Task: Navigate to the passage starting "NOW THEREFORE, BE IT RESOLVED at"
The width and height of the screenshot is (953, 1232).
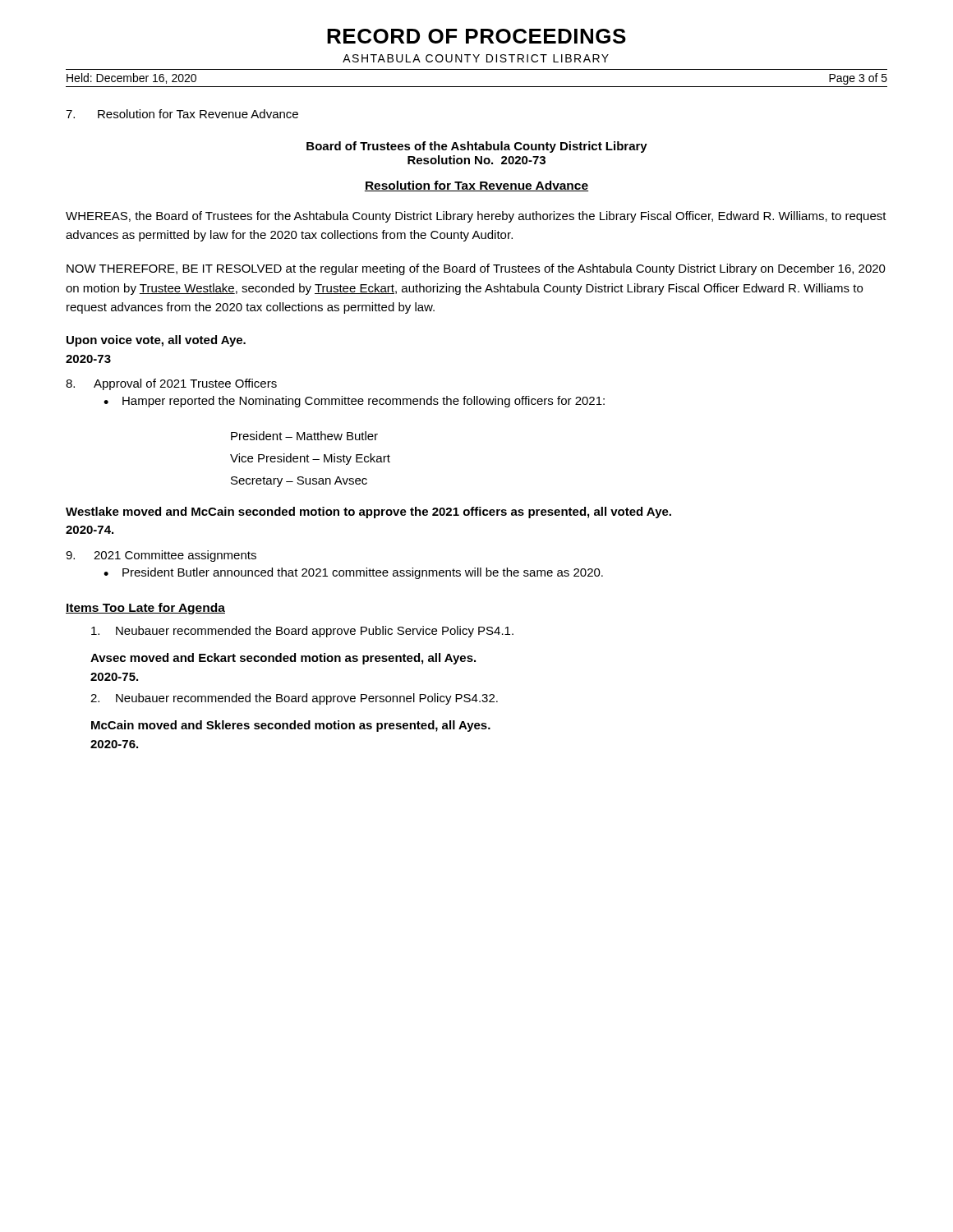Action: (x=476, y=288)
